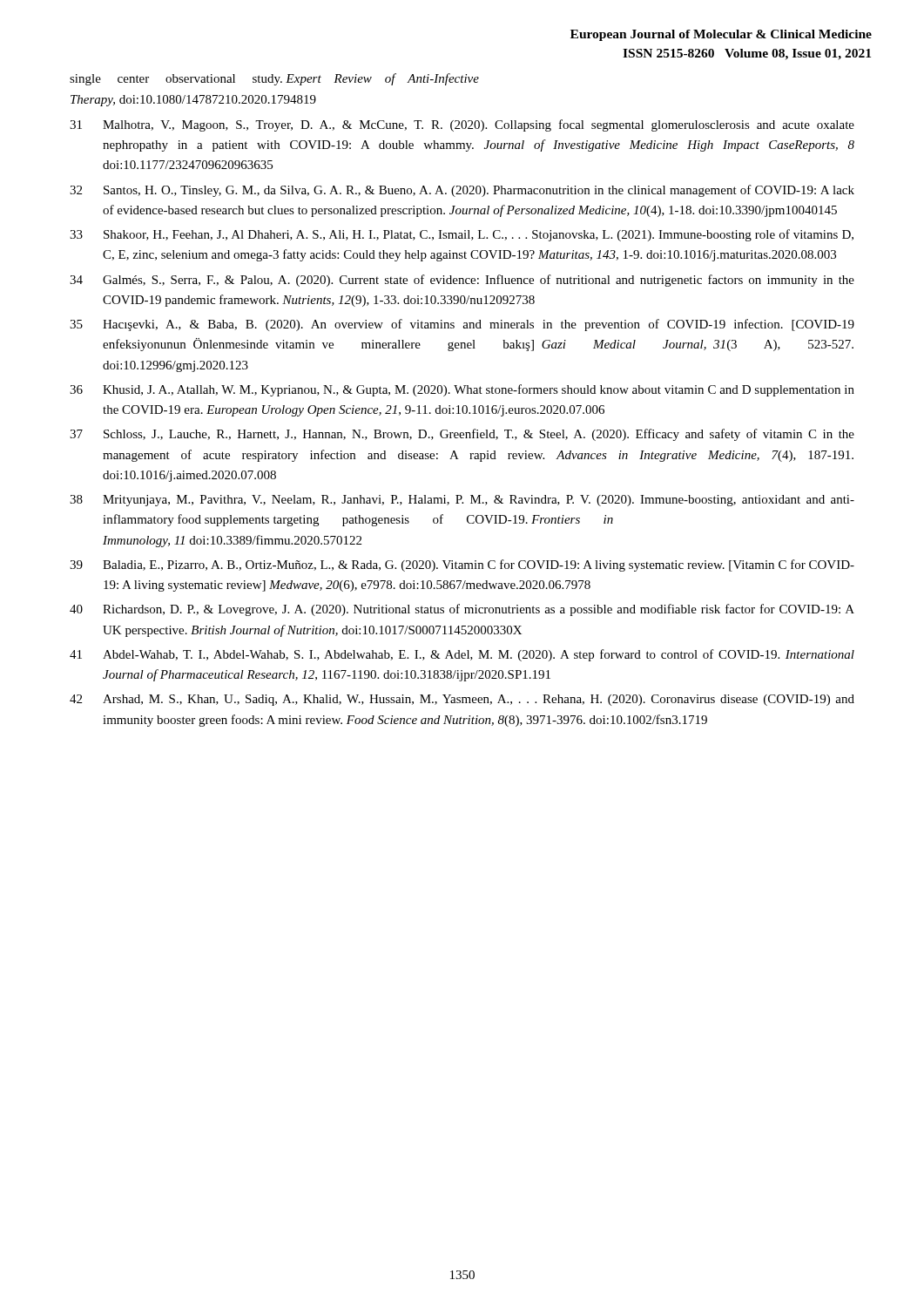Find the block on this page that starts "33 Shakoor, H., Feehan,"
The image size is (924, 1307).
(462, 245)
